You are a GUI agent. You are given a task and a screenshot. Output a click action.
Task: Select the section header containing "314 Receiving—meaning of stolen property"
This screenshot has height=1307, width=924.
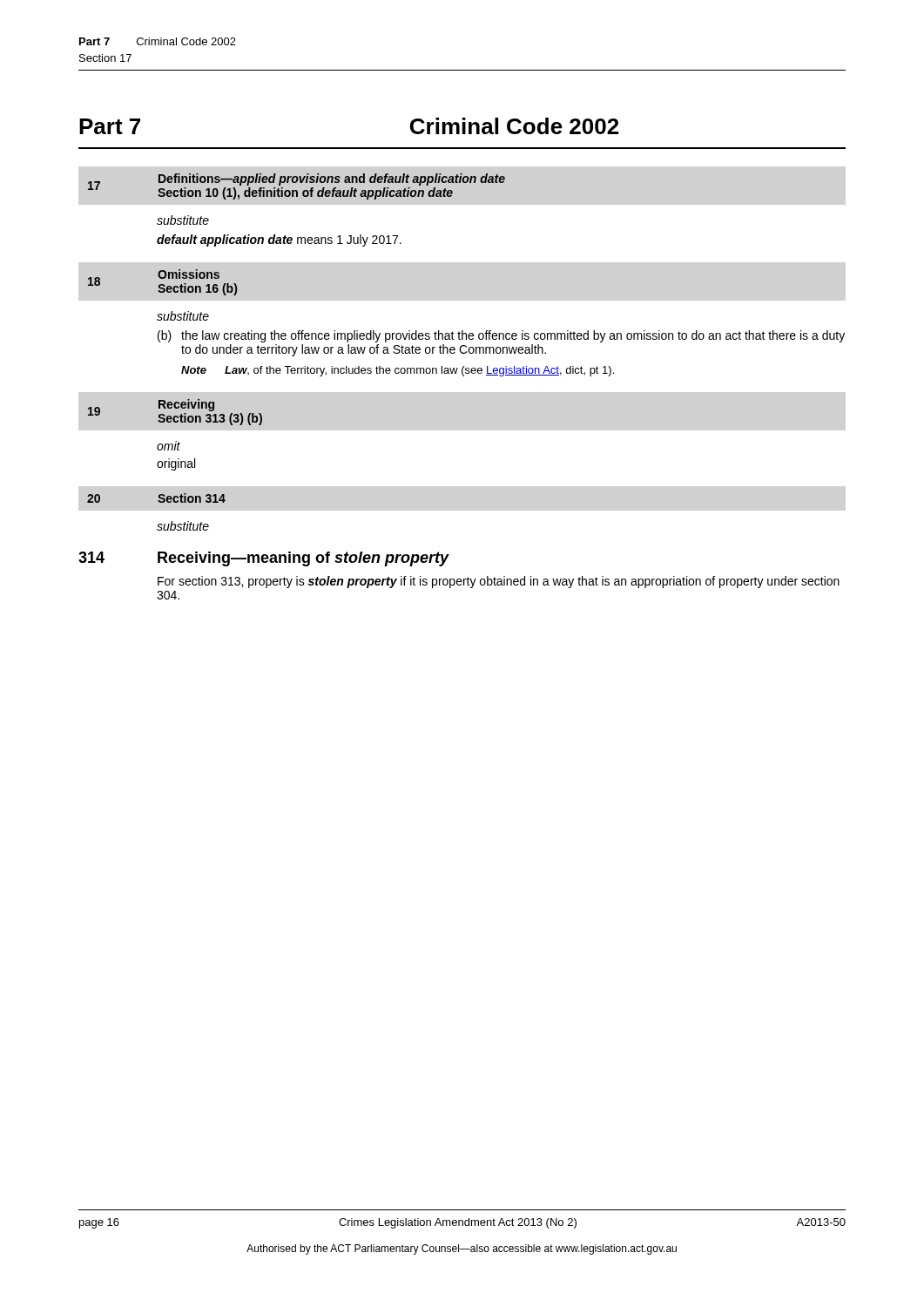coord(263,558)
